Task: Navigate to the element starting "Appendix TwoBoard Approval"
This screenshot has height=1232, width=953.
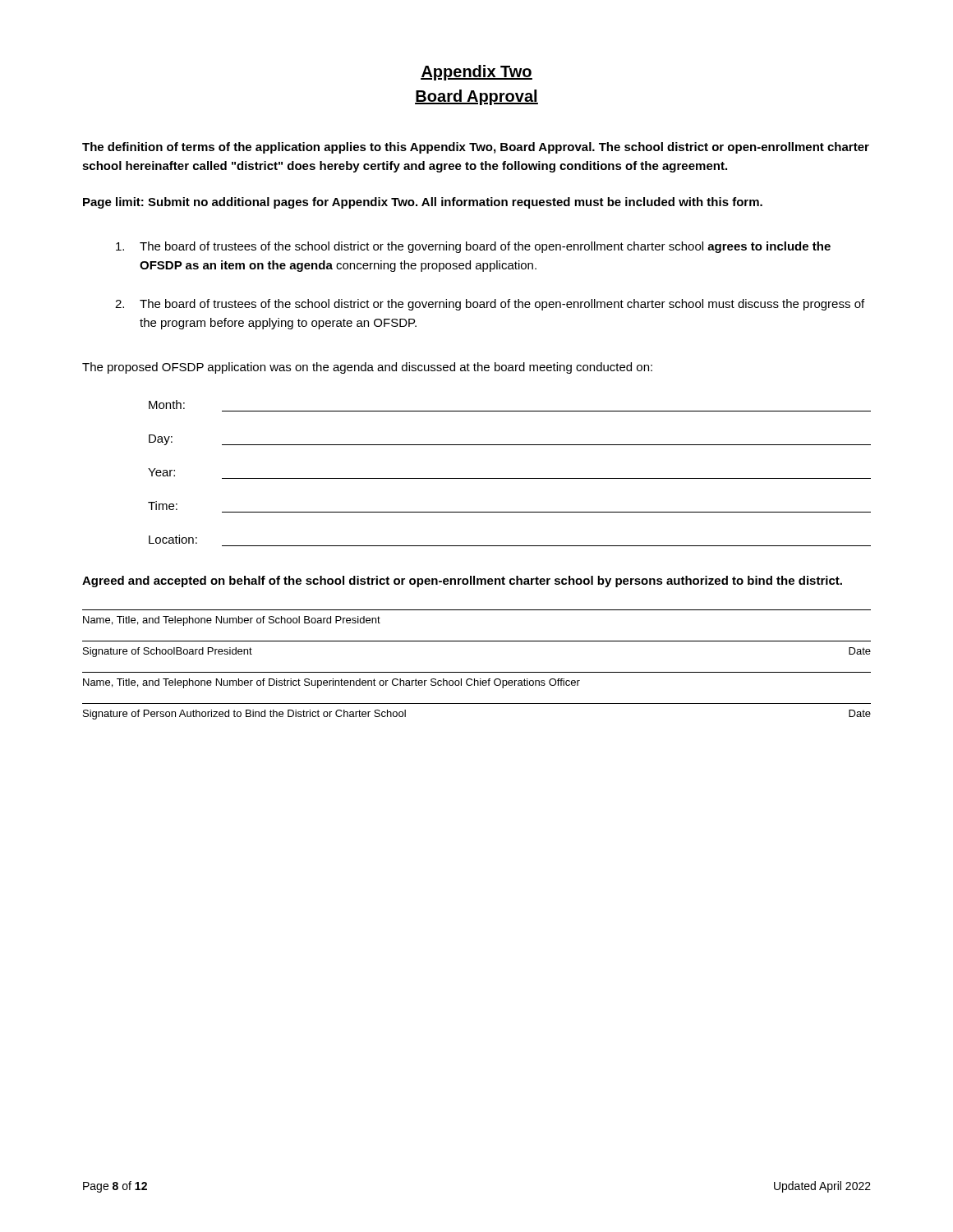Action: [x=476, y=84]
